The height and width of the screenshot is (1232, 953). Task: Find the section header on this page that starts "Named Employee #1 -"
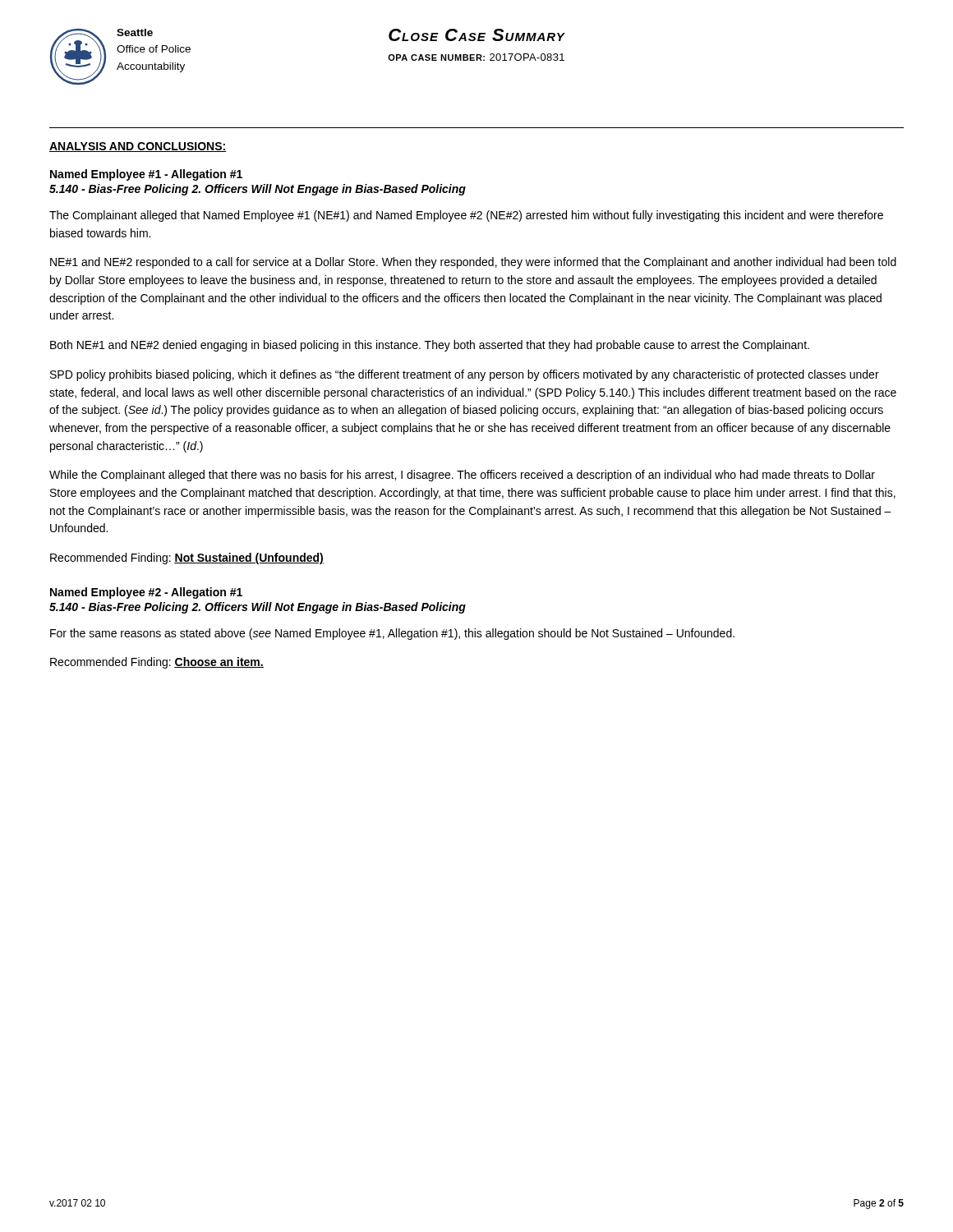pyautogui.click(x=146, y=174)
